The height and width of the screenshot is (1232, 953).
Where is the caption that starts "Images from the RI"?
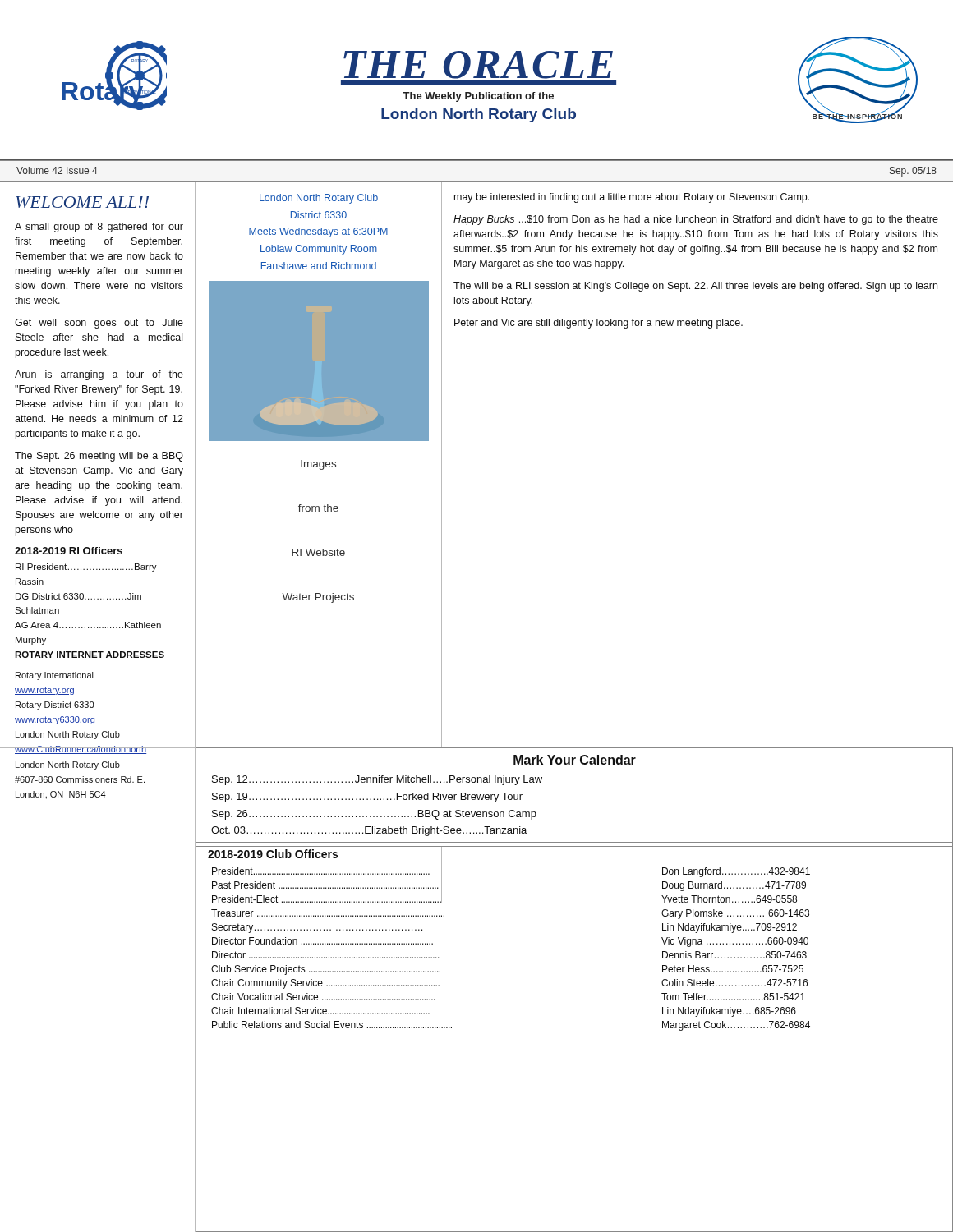pos(318,465)
